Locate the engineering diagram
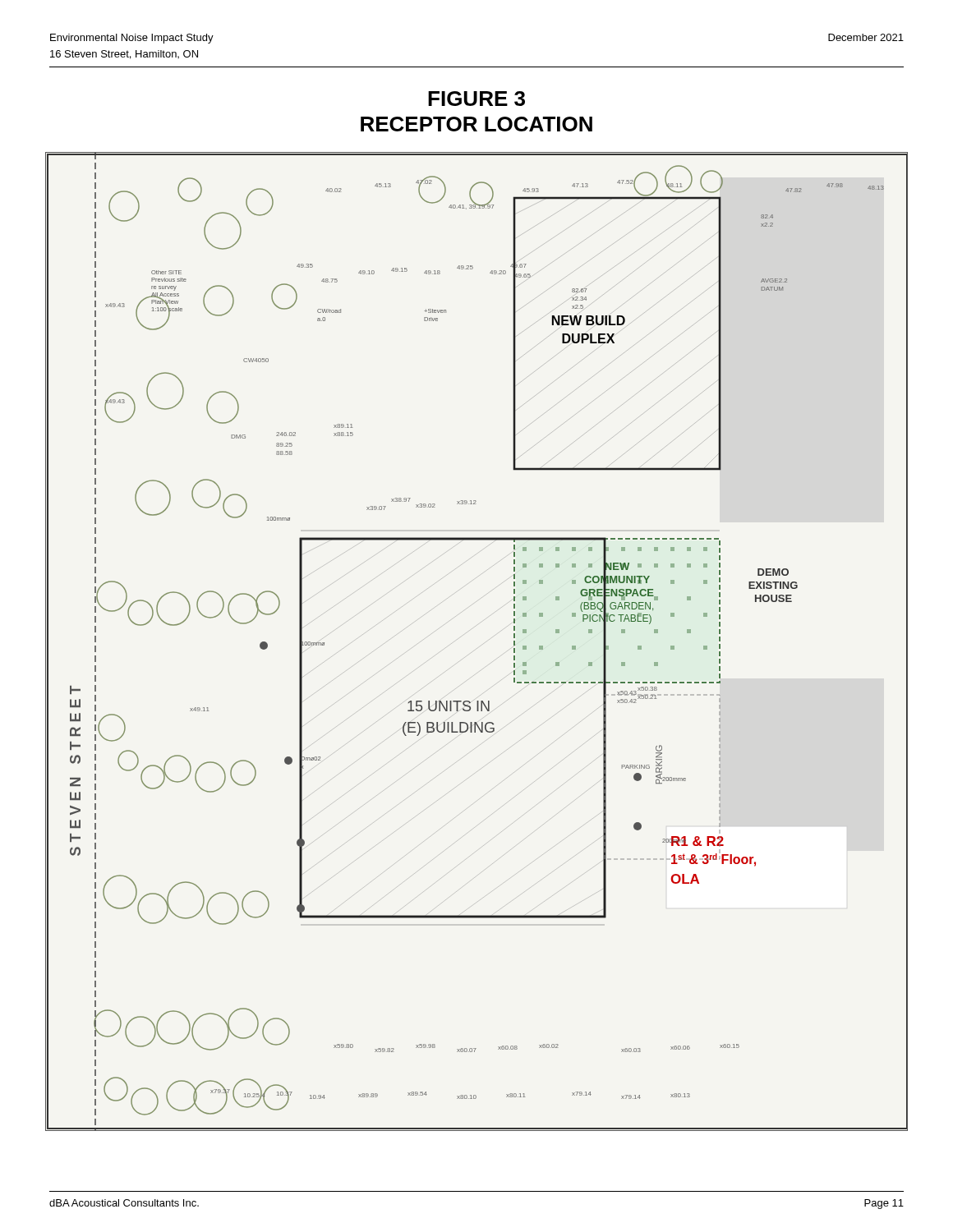The height and width of the screenshot is (1232, 953). (x=476, y=641)
